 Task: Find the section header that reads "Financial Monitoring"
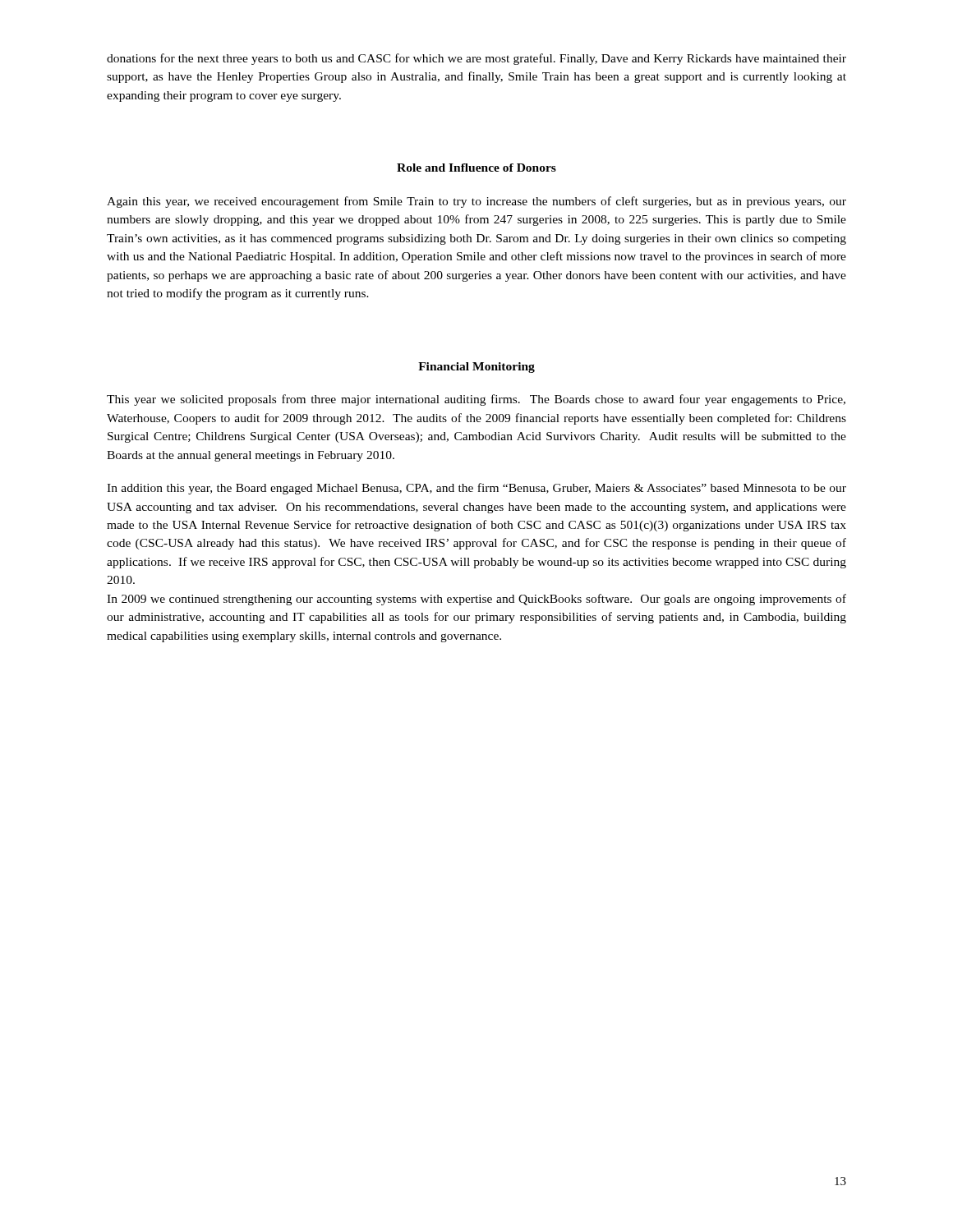(476, 366)
